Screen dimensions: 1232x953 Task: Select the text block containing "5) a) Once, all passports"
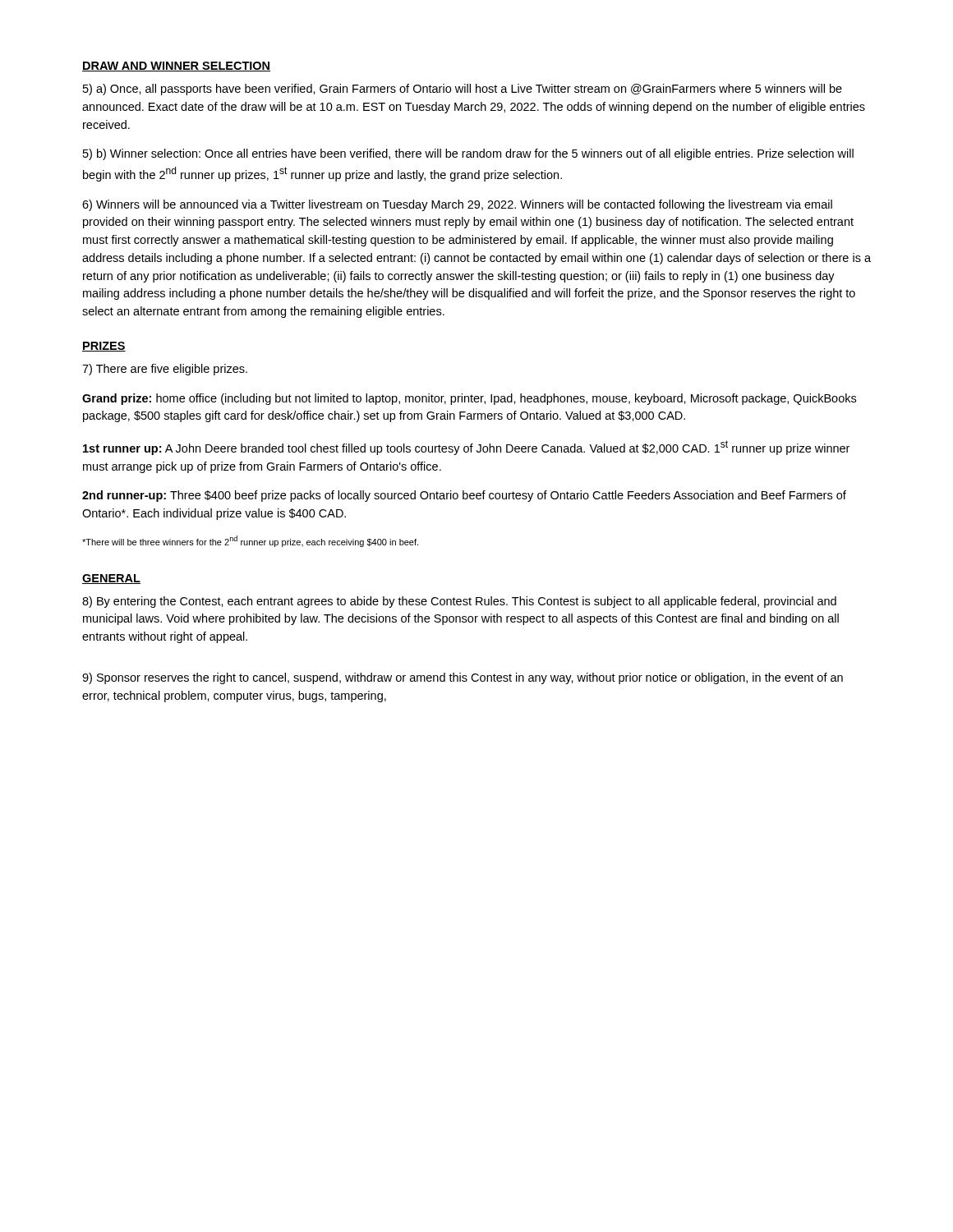pyautogui.click(x=474, y=107)
